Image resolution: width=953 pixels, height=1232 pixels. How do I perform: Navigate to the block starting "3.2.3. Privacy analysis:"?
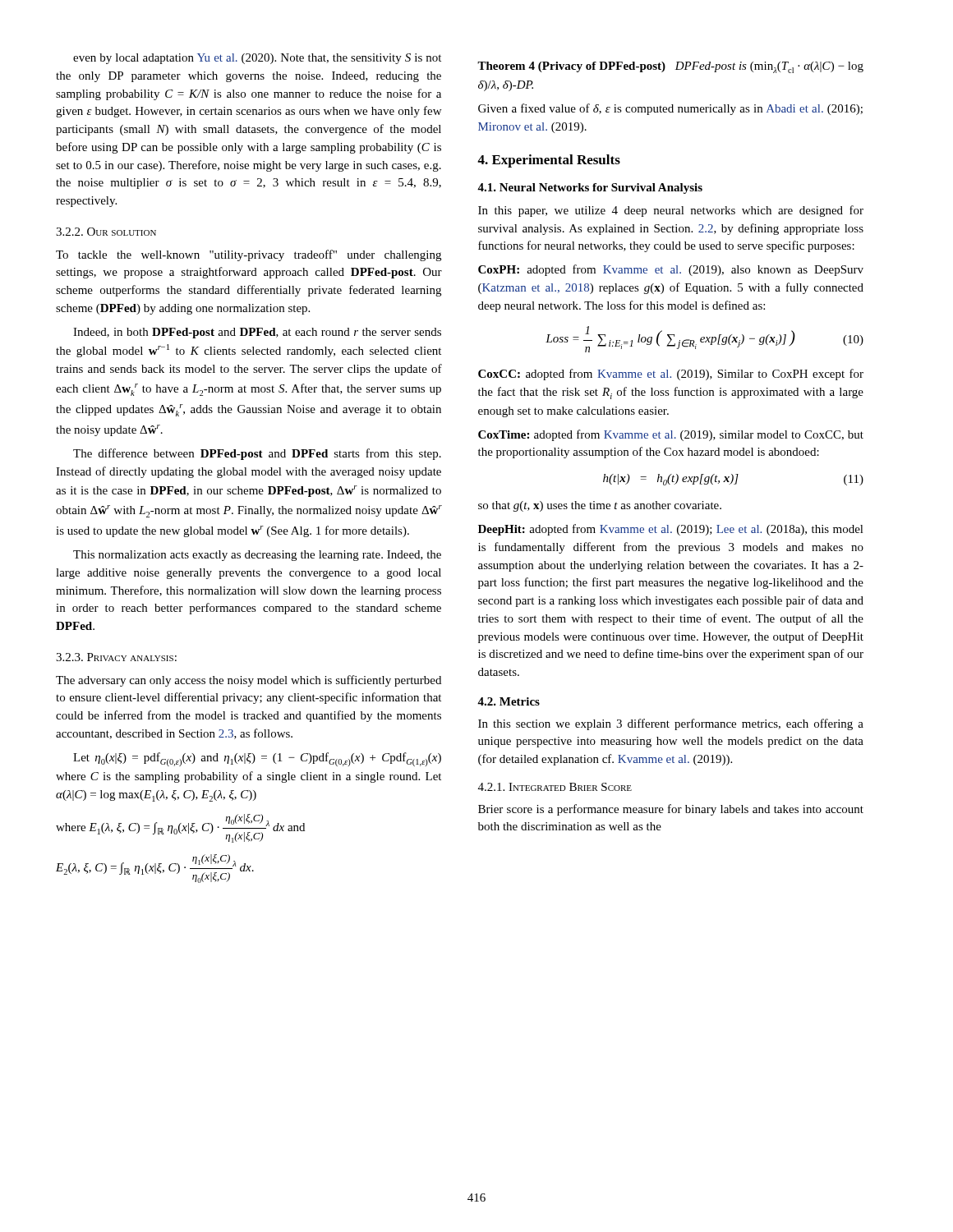point(117,657)
